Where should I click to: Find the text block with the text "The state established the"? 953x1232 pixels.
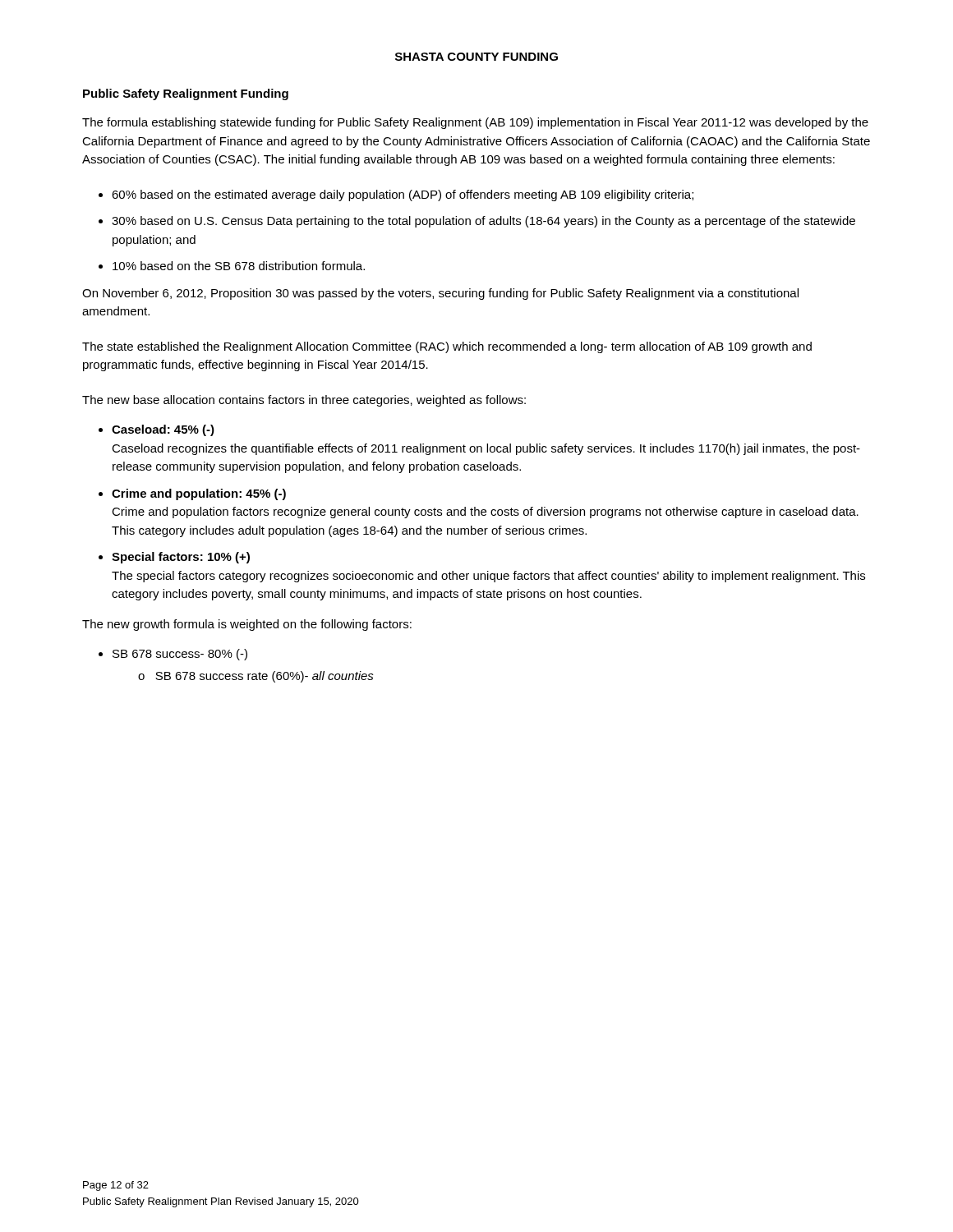pyautogui.click(x=447, y=355)
